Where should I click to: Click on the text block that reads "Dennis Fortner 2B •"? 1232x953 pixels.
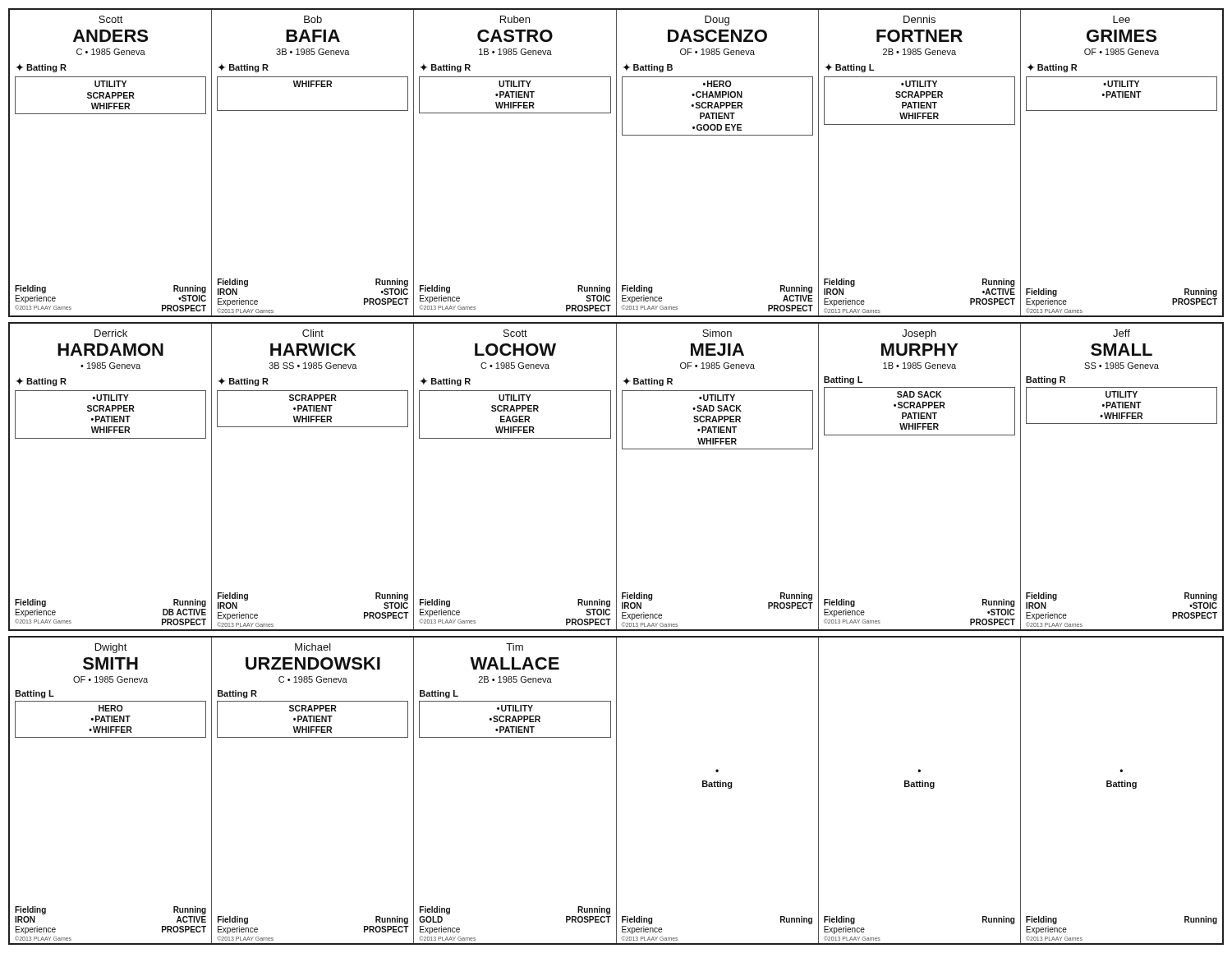tap(919, 19)
